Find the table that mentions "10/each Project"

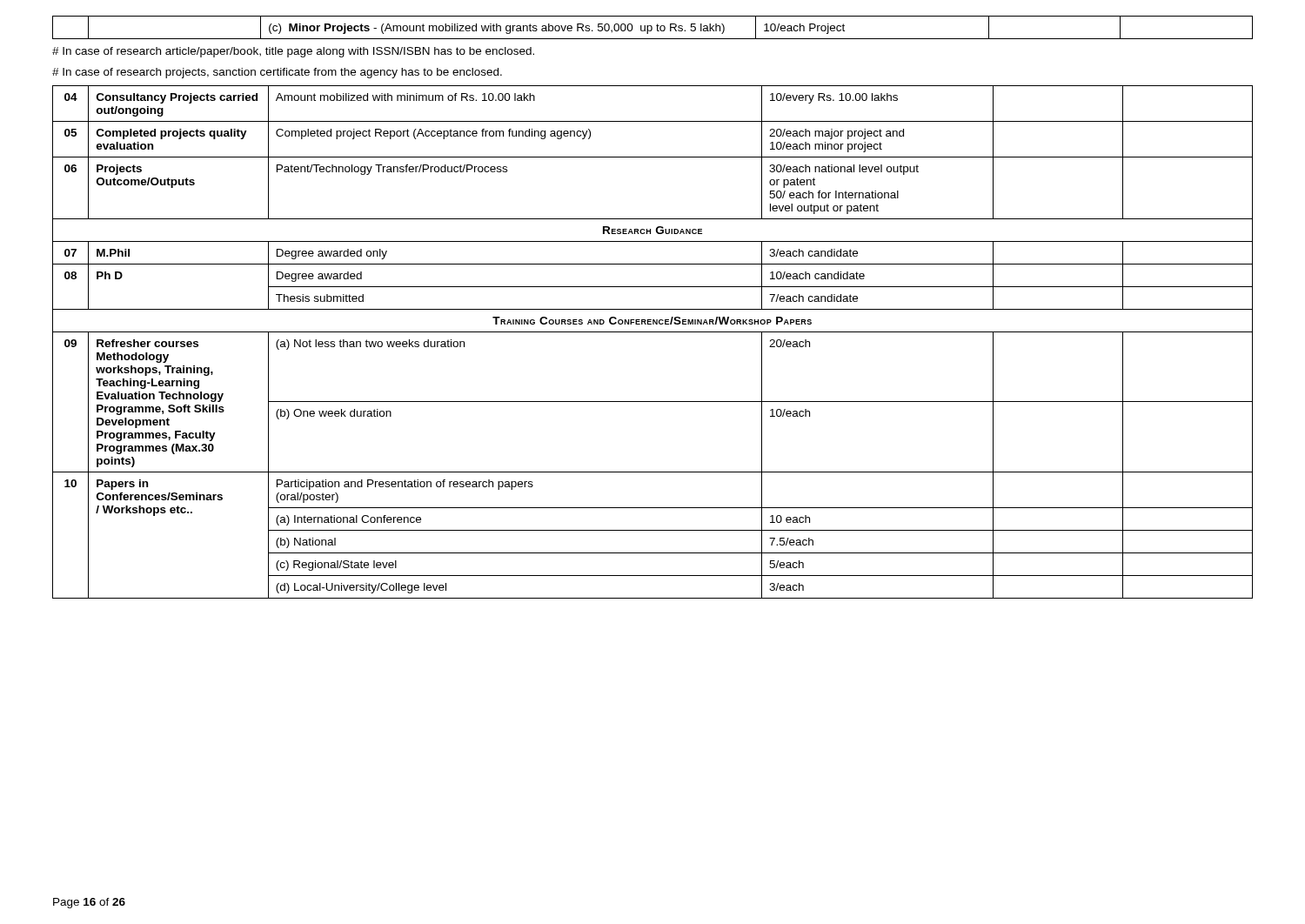(x=652, y=27)
